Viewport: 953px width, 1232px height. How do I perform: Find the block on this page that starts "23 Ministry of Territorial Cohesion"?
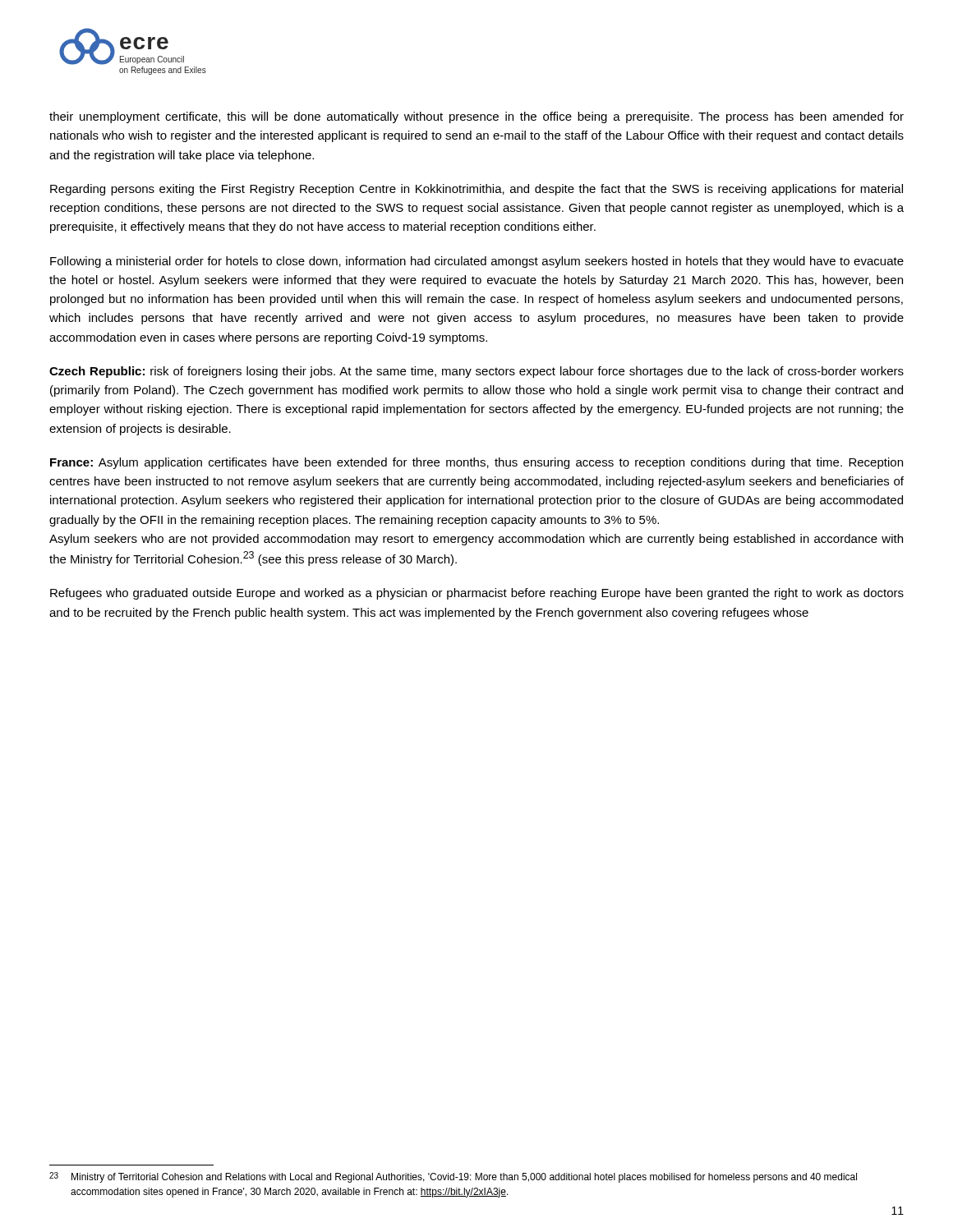click(476, 1185)
